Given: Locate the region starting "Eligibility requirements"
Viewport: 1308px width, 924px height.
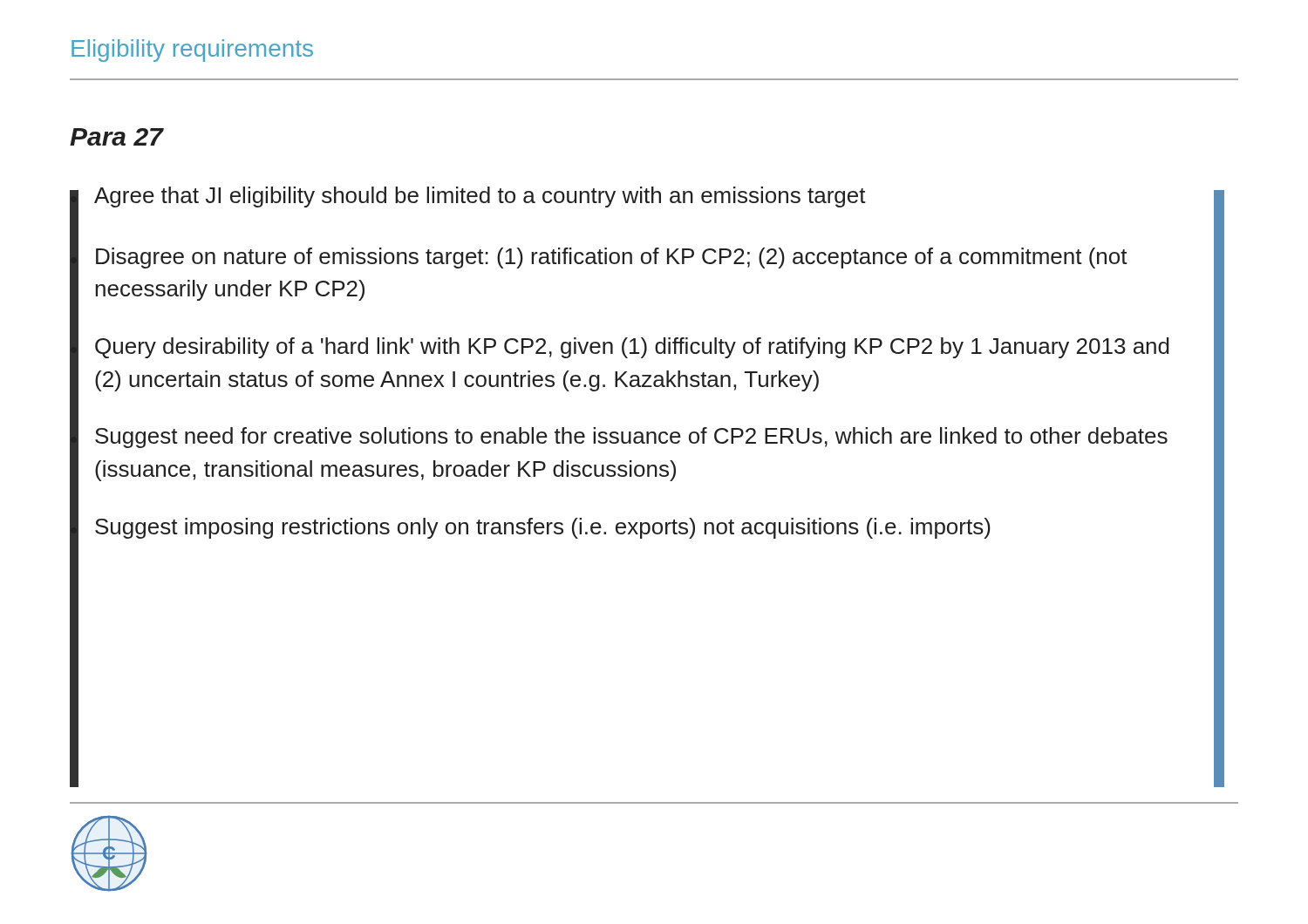Looking at the screenshot, I should coord(192,48).
